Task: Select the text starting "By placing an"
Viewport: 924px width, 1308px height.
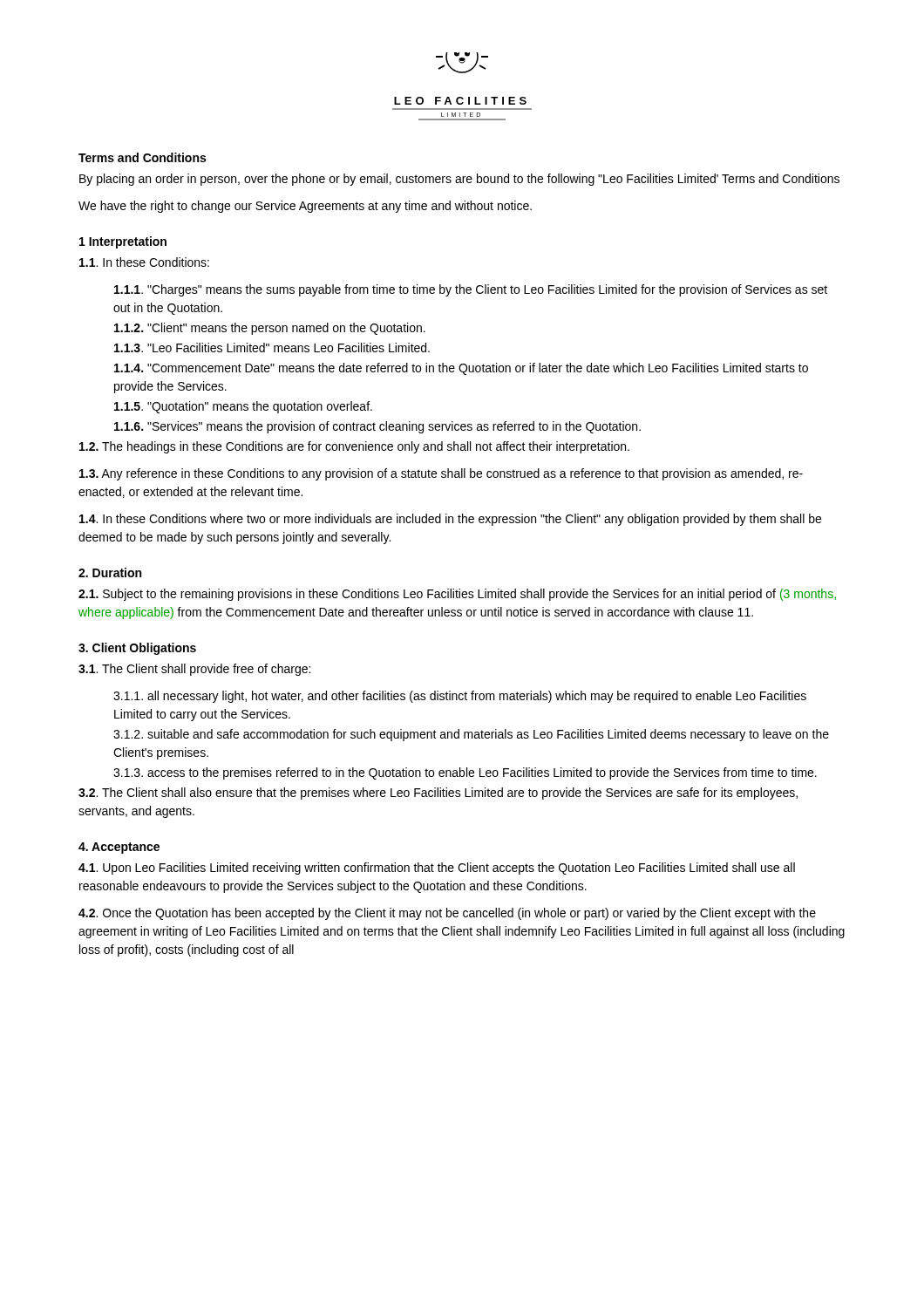Action: pyautogui.click(x=459, y=179)
